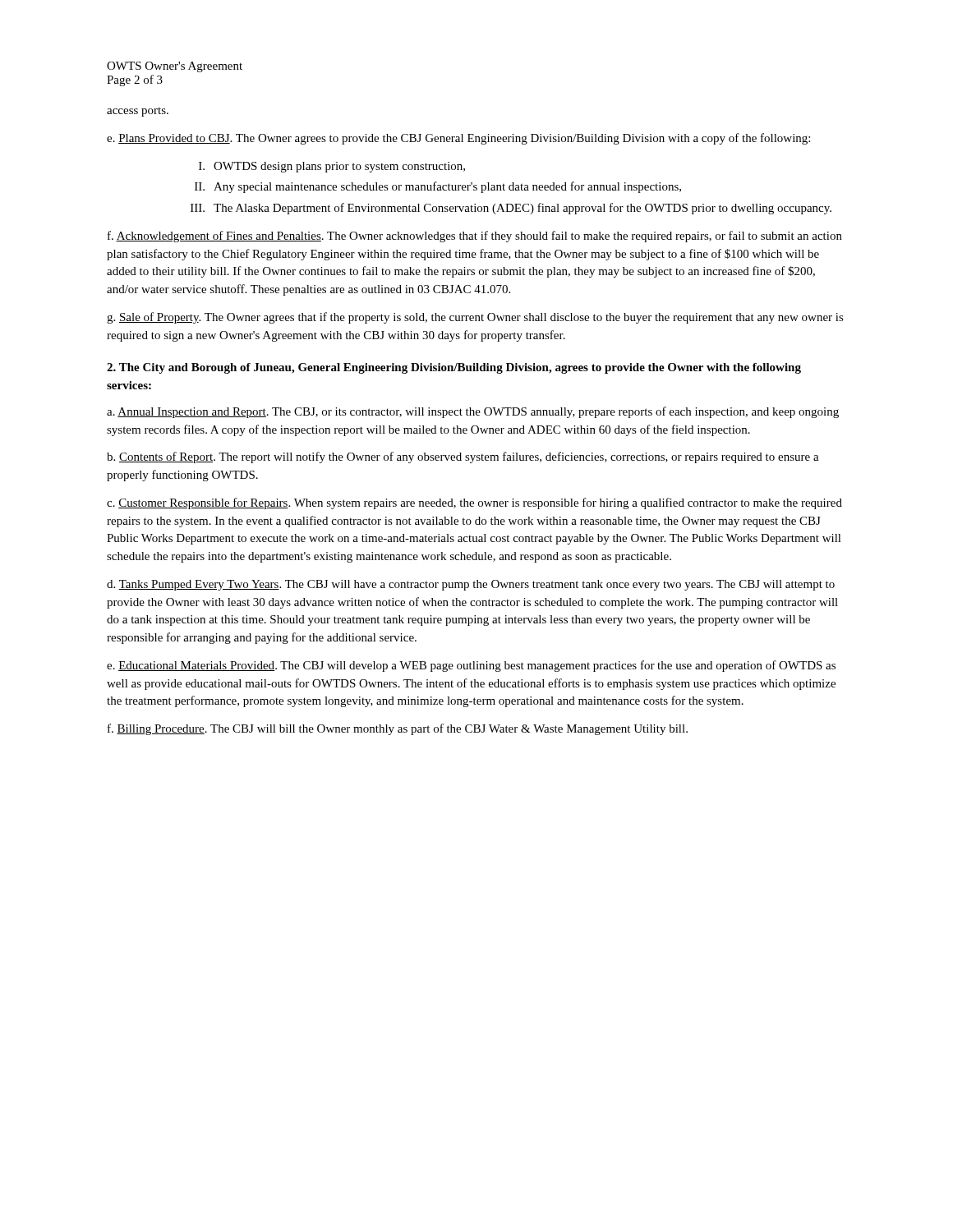The height and width of the screenshot is (1232, 953).
Task: Locate the block of text that opens with "a. Annual Inspection and Report. The CBJ, or"
Action: [476, 421]
